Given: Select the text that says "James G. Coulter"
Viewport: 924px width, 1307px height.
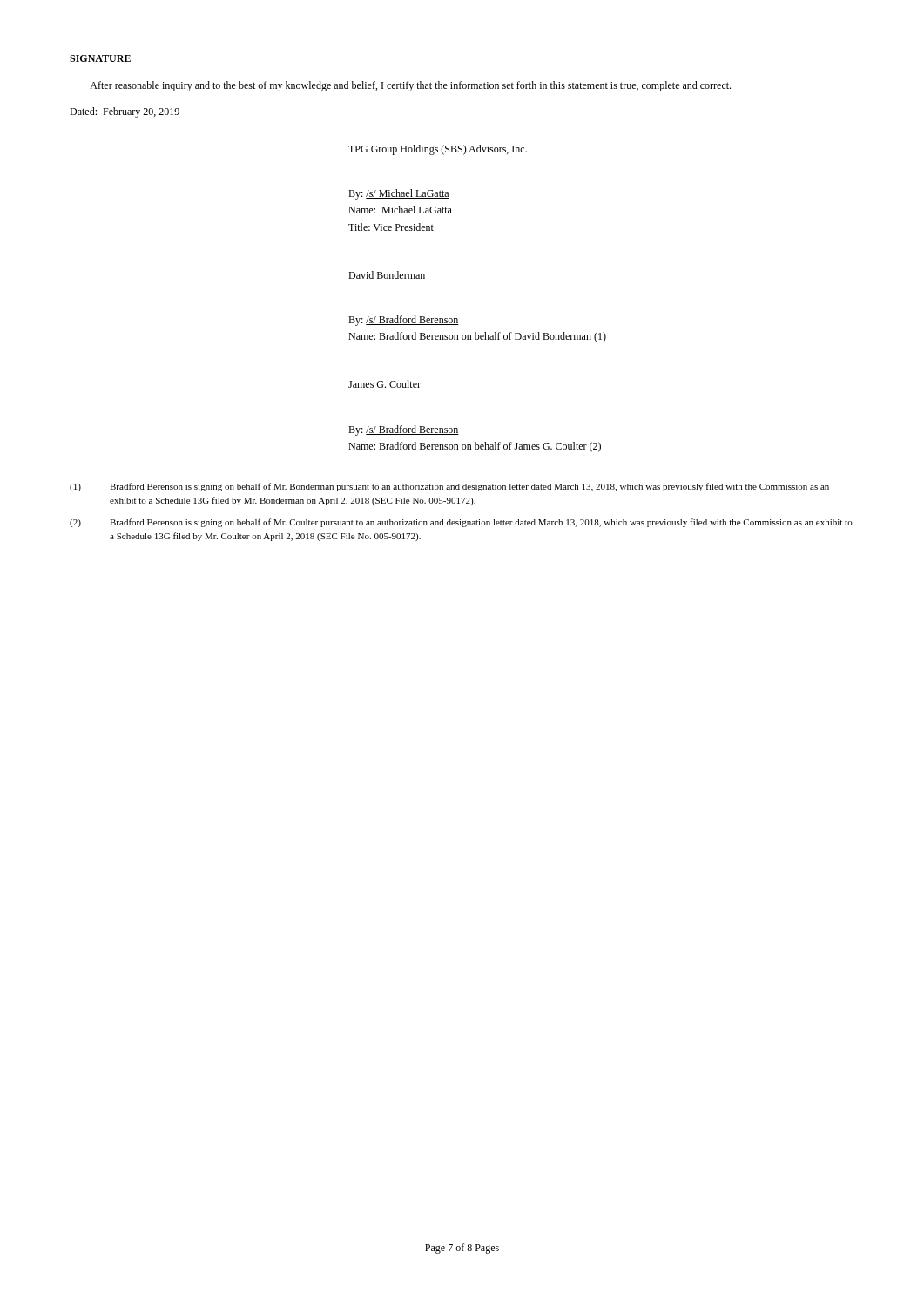Looking at the screenshot, I should coord(384,385).
